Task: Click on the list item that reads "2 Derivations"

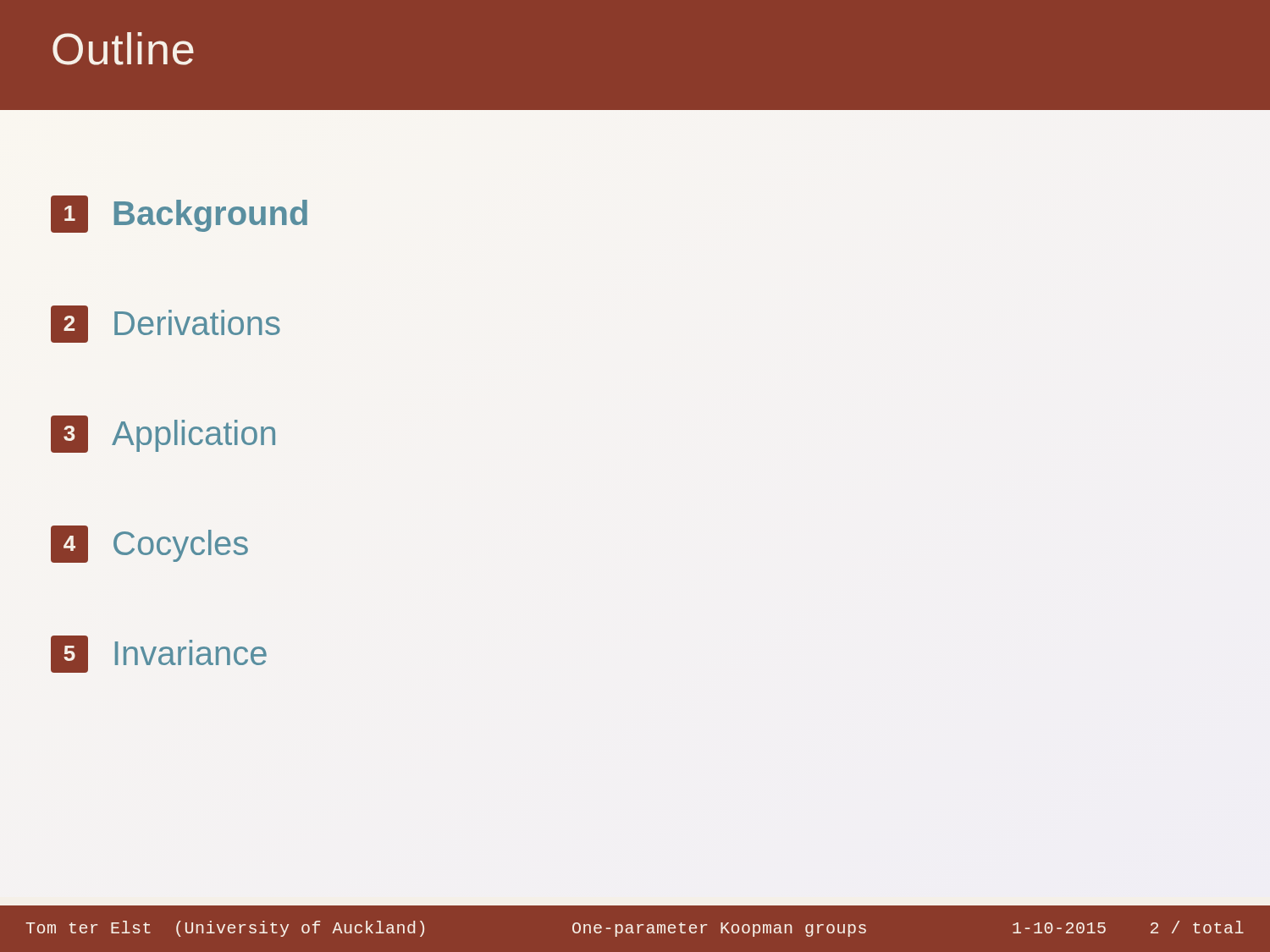Action: [x=166, y=324]
